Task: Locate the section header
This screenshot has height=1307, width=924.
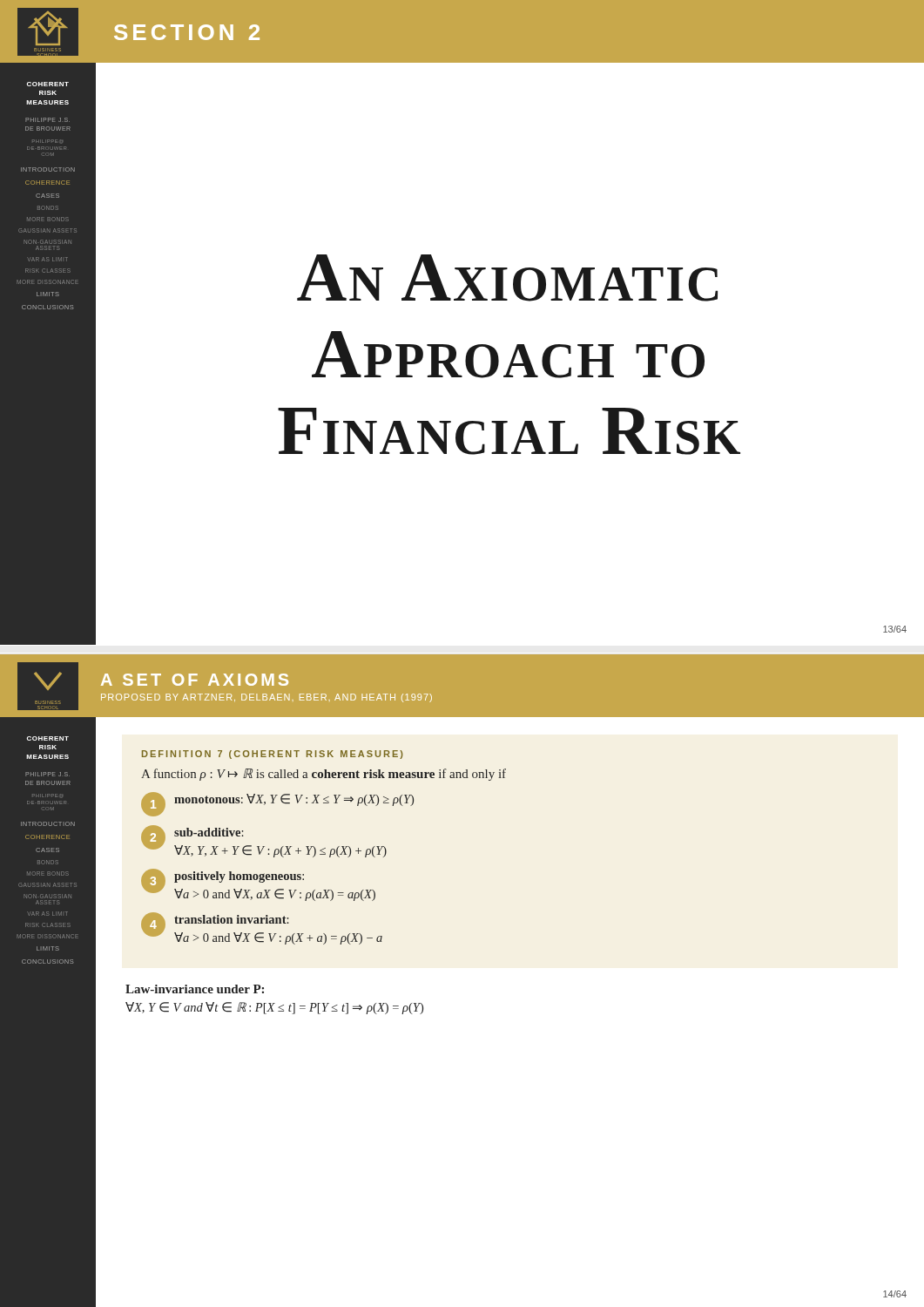Action: point(510,848)
